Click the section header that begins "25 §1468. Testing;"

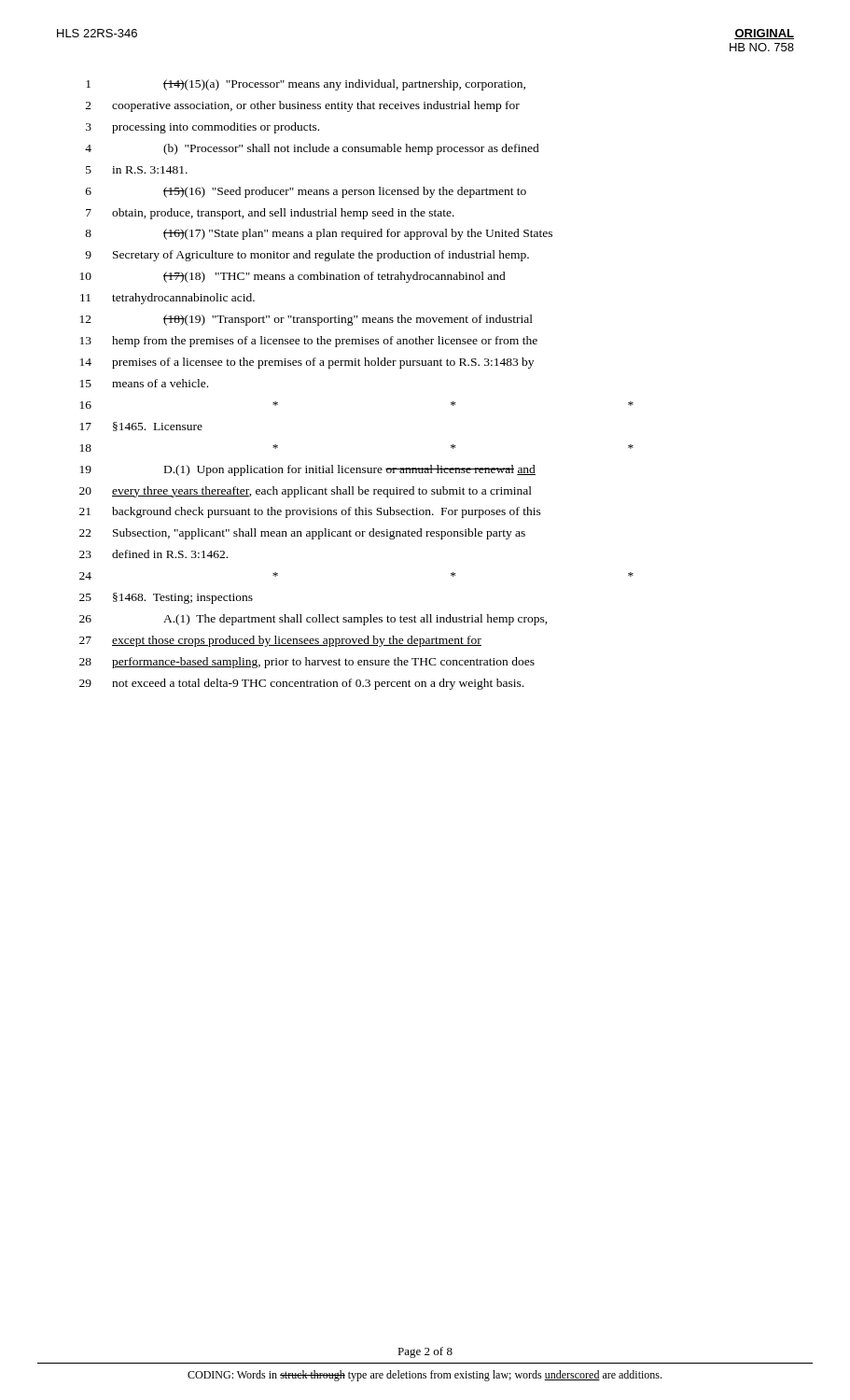pos(166,598)
